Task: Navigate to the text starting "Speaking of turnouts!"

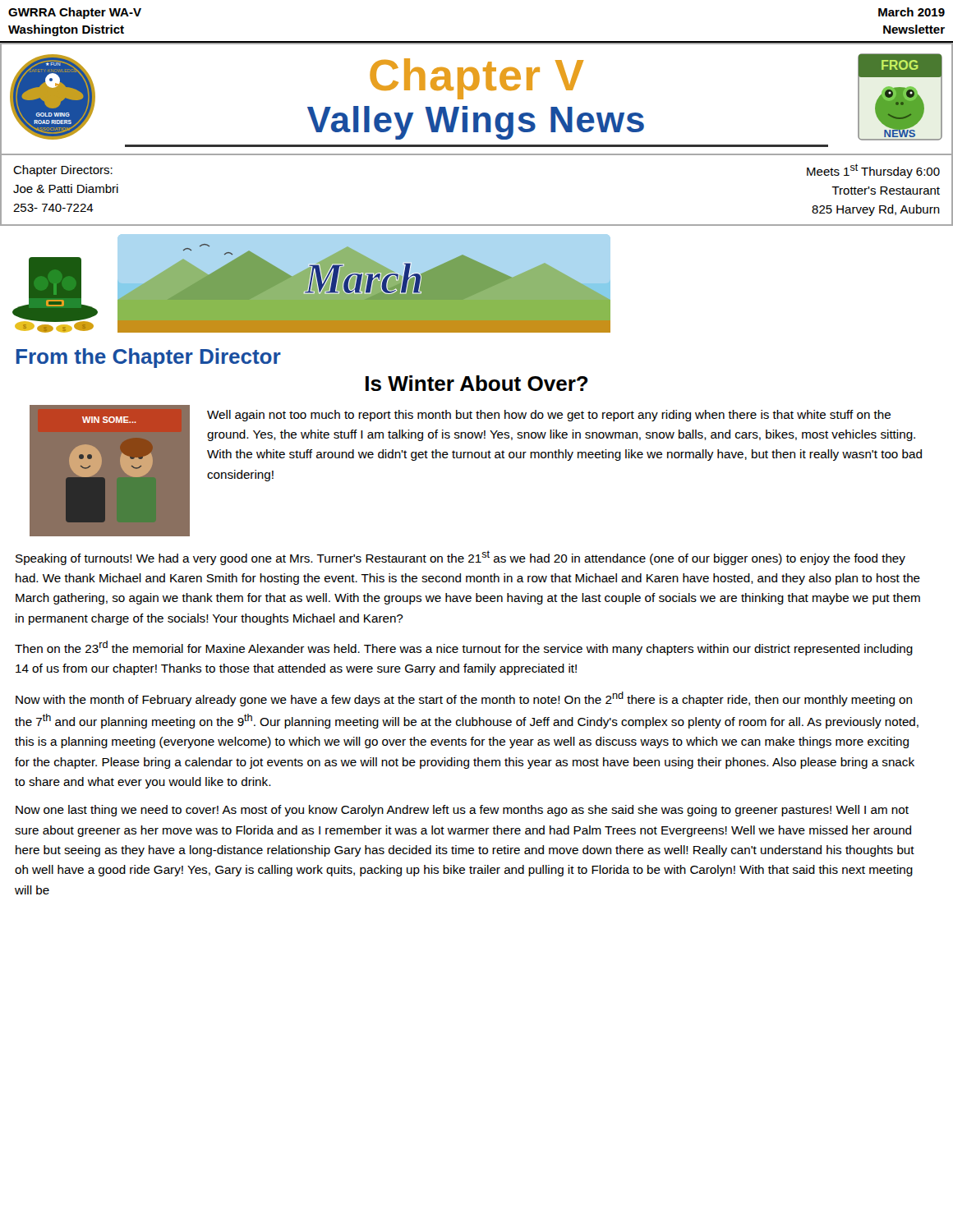Action: pos(468,587)
